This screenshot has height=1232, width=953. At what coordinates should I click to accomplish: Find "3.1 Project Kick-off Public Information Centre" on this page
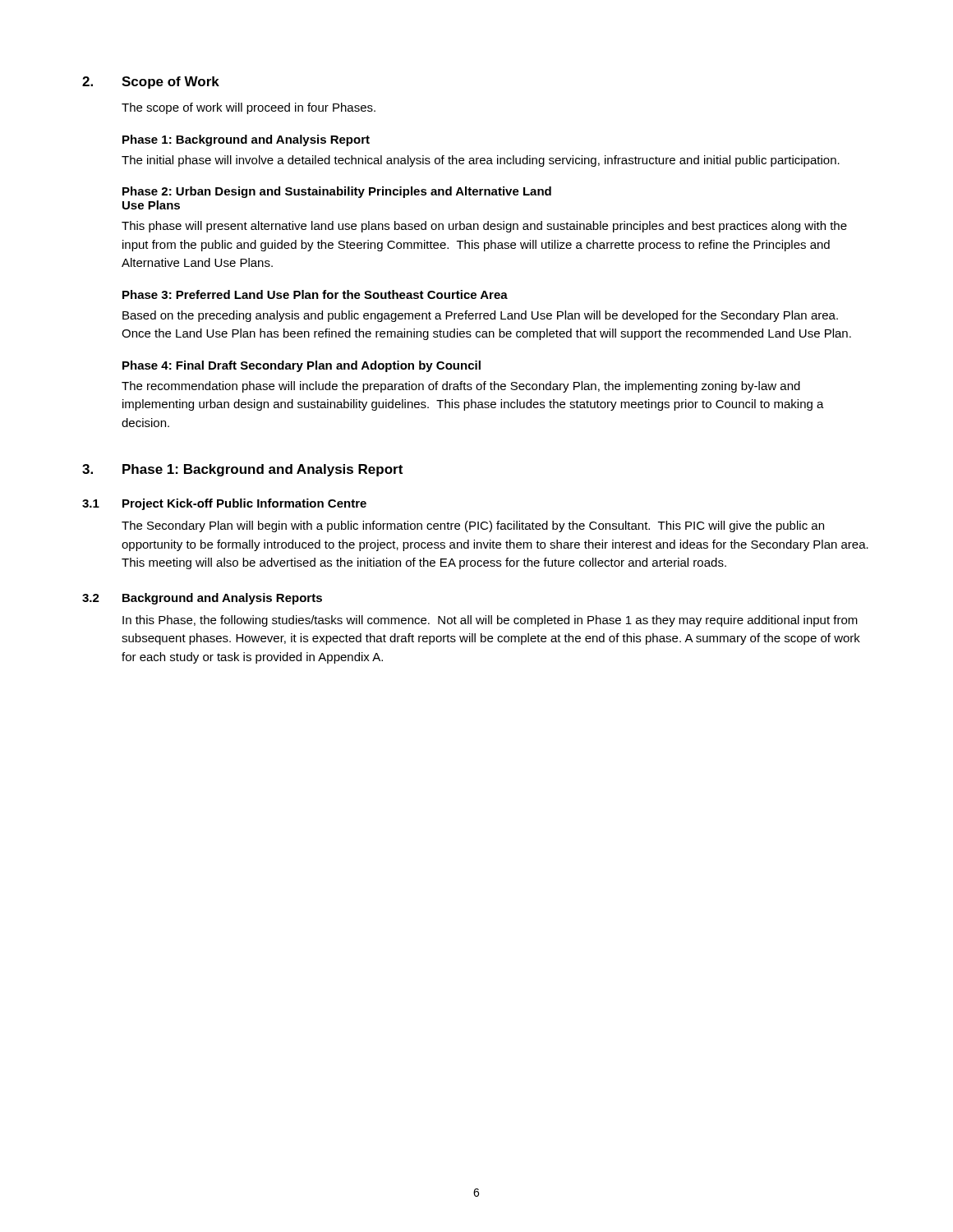coord(224,503)
